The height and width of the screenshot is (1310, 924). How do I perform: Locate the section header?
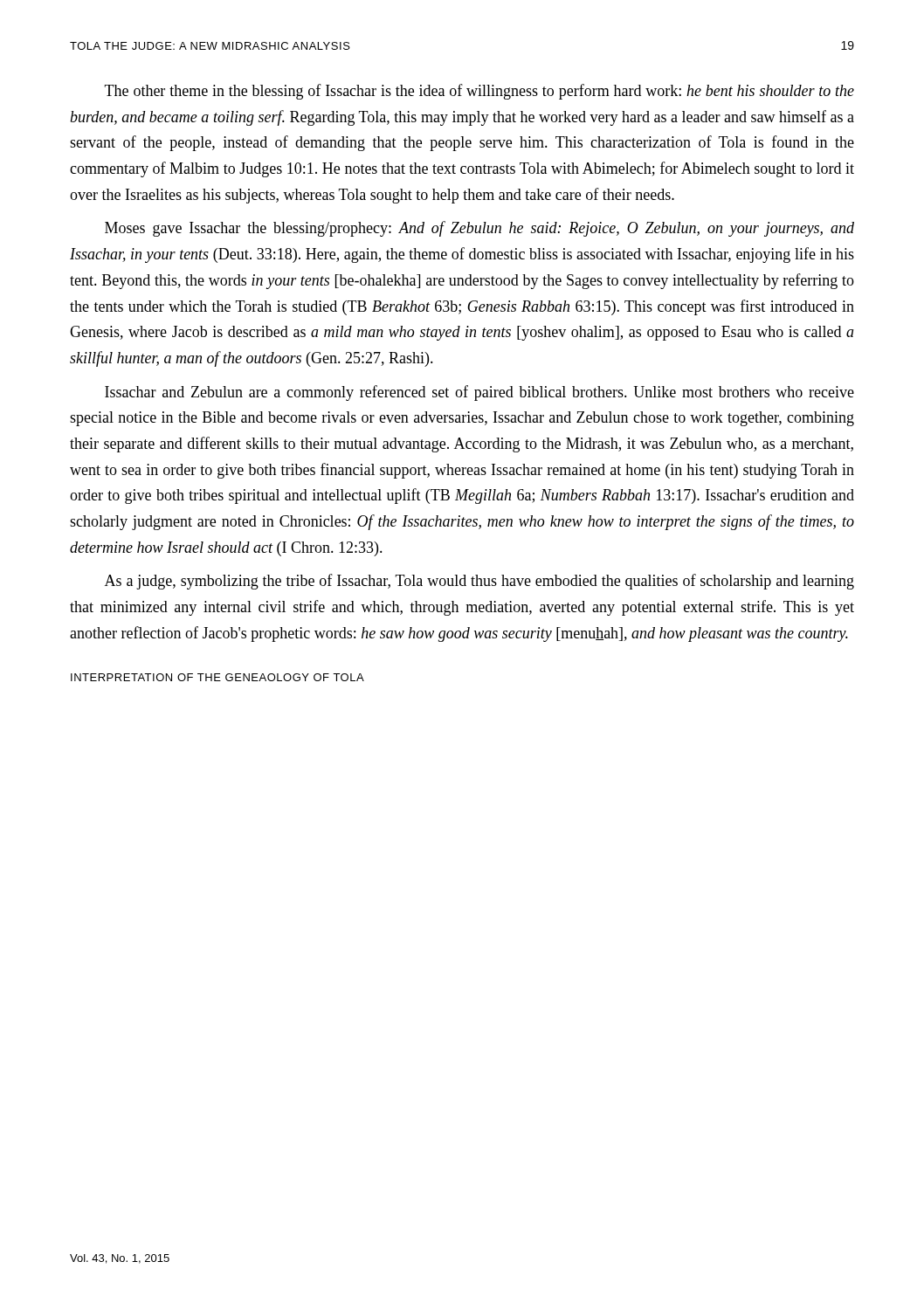click(217, 678)
